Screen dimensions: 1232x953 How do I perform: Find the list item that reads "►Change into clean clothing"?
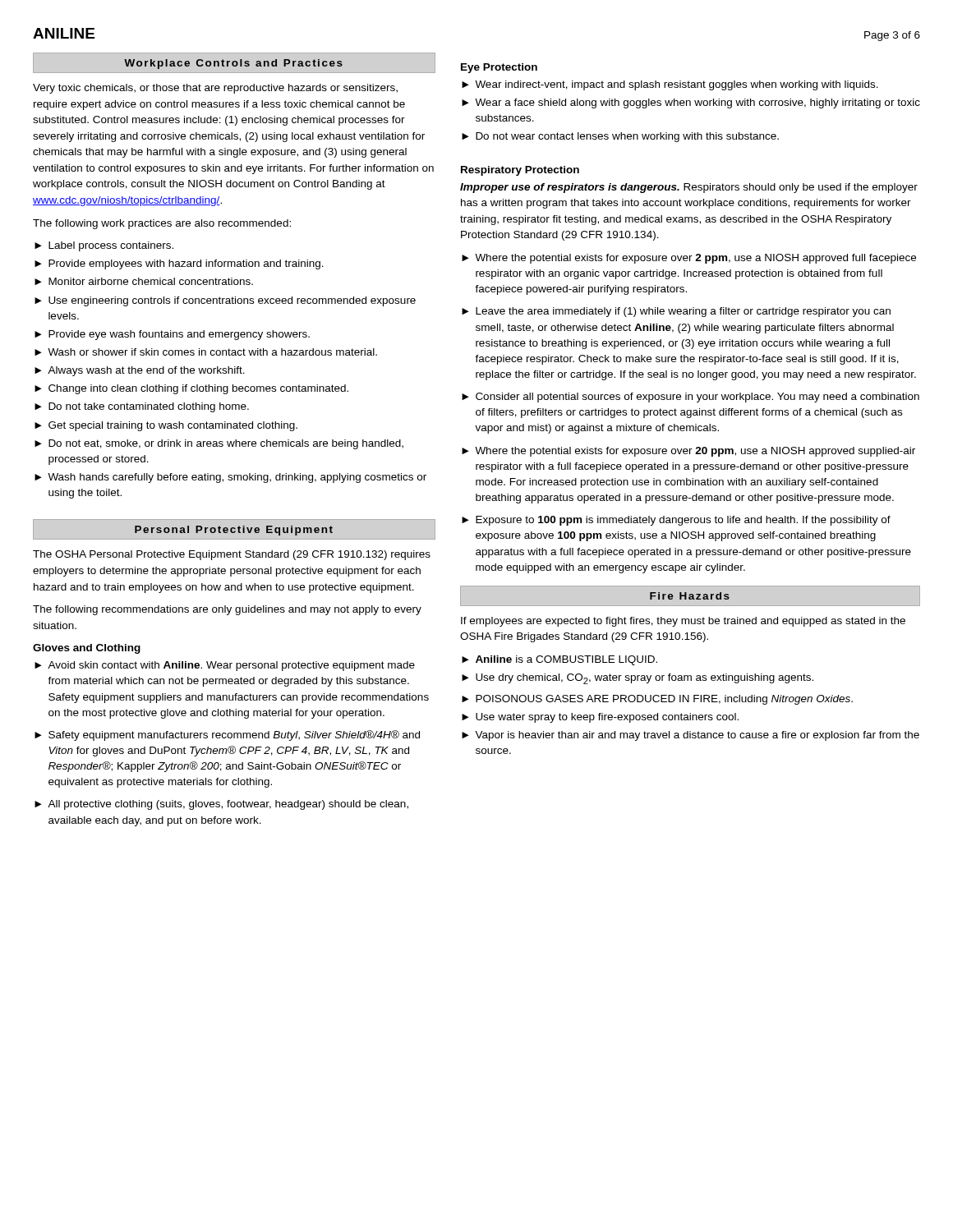[191, 388]
